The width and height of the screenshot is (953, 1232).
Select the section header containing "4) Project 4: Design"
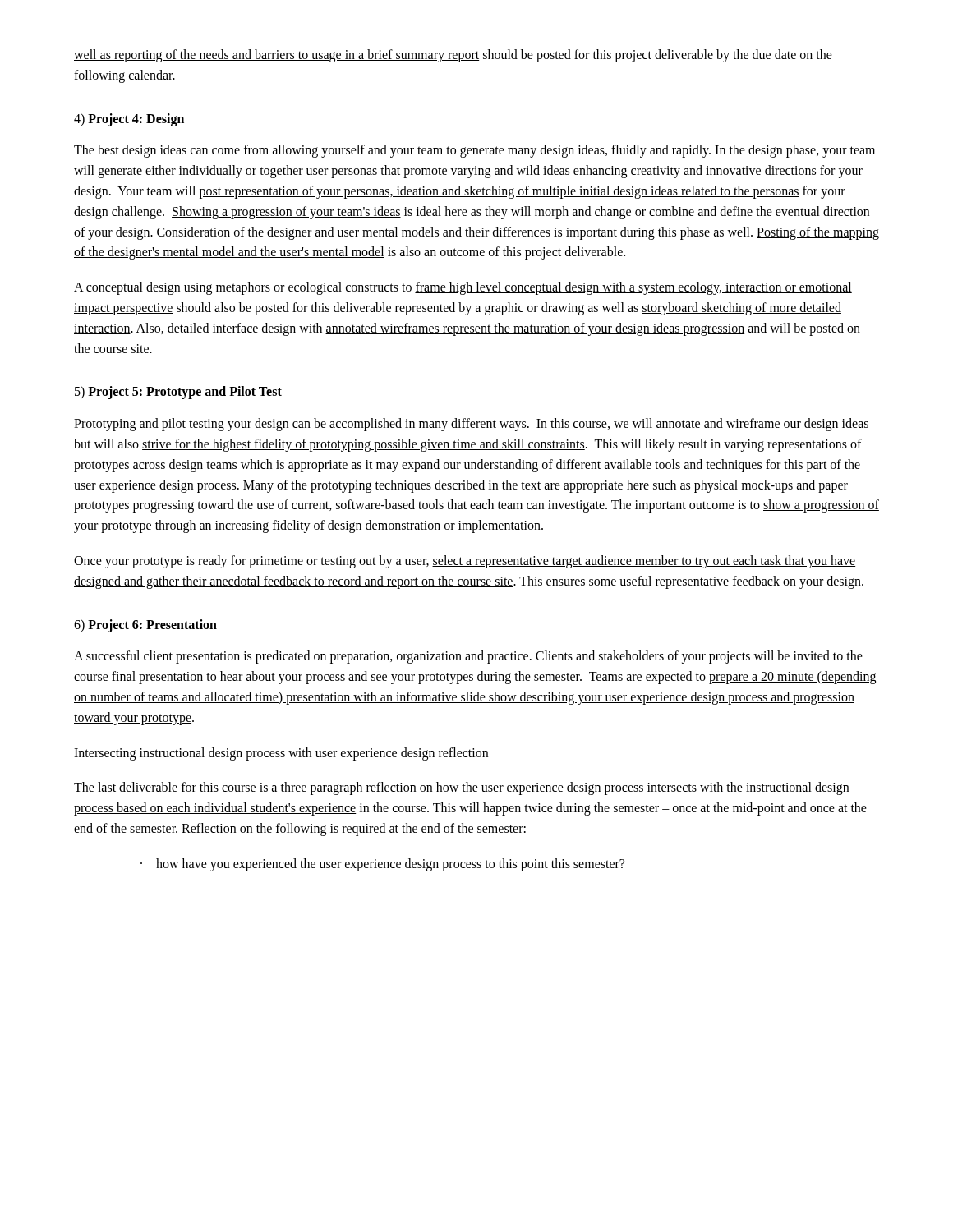tap(129, 118)
